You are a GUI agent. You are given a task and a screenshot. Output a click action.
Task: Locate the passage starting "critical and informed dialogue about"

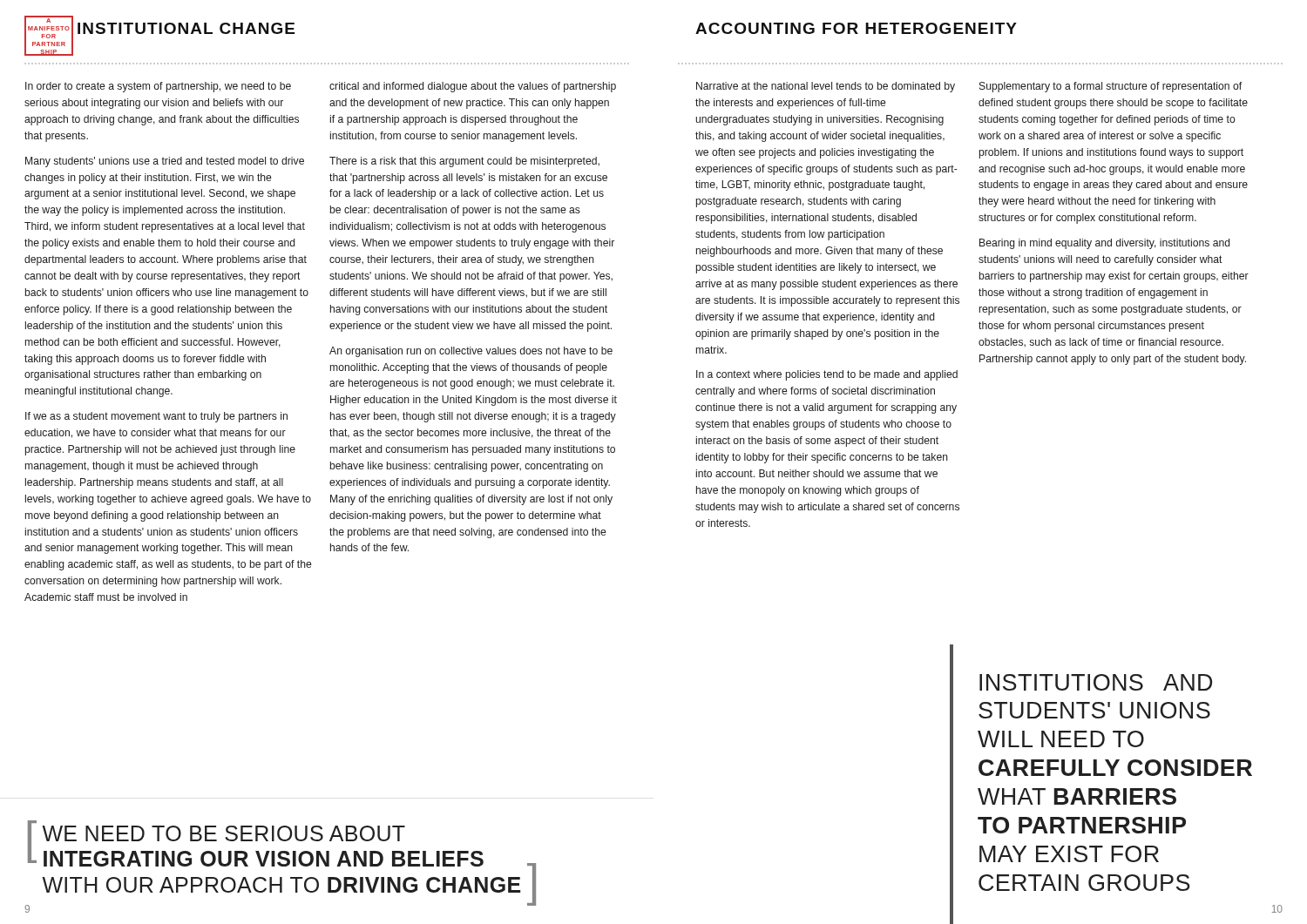473,318
